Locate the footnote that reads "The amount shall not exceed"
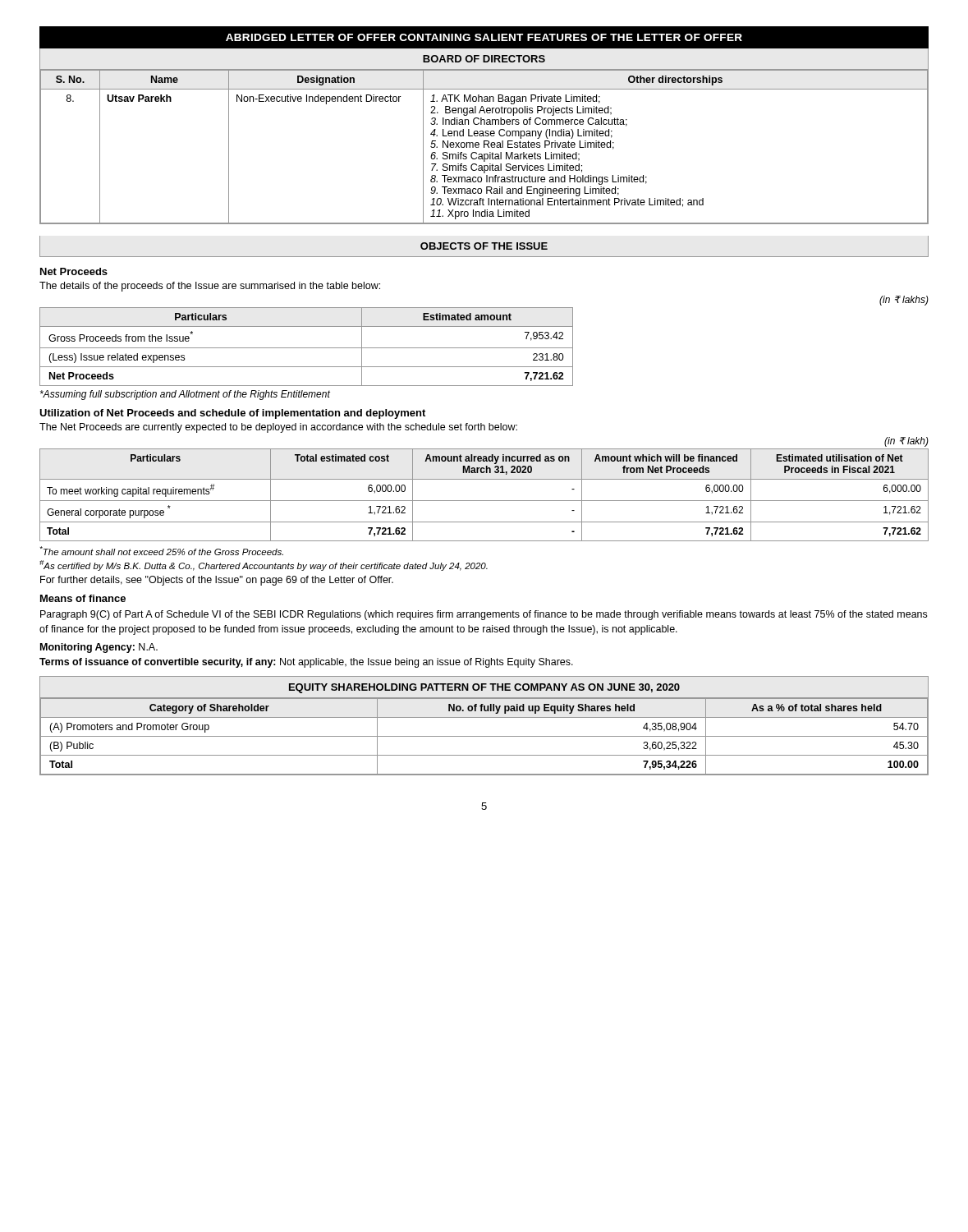Viewport: 968px width, 1232px height. coord(162,550)
